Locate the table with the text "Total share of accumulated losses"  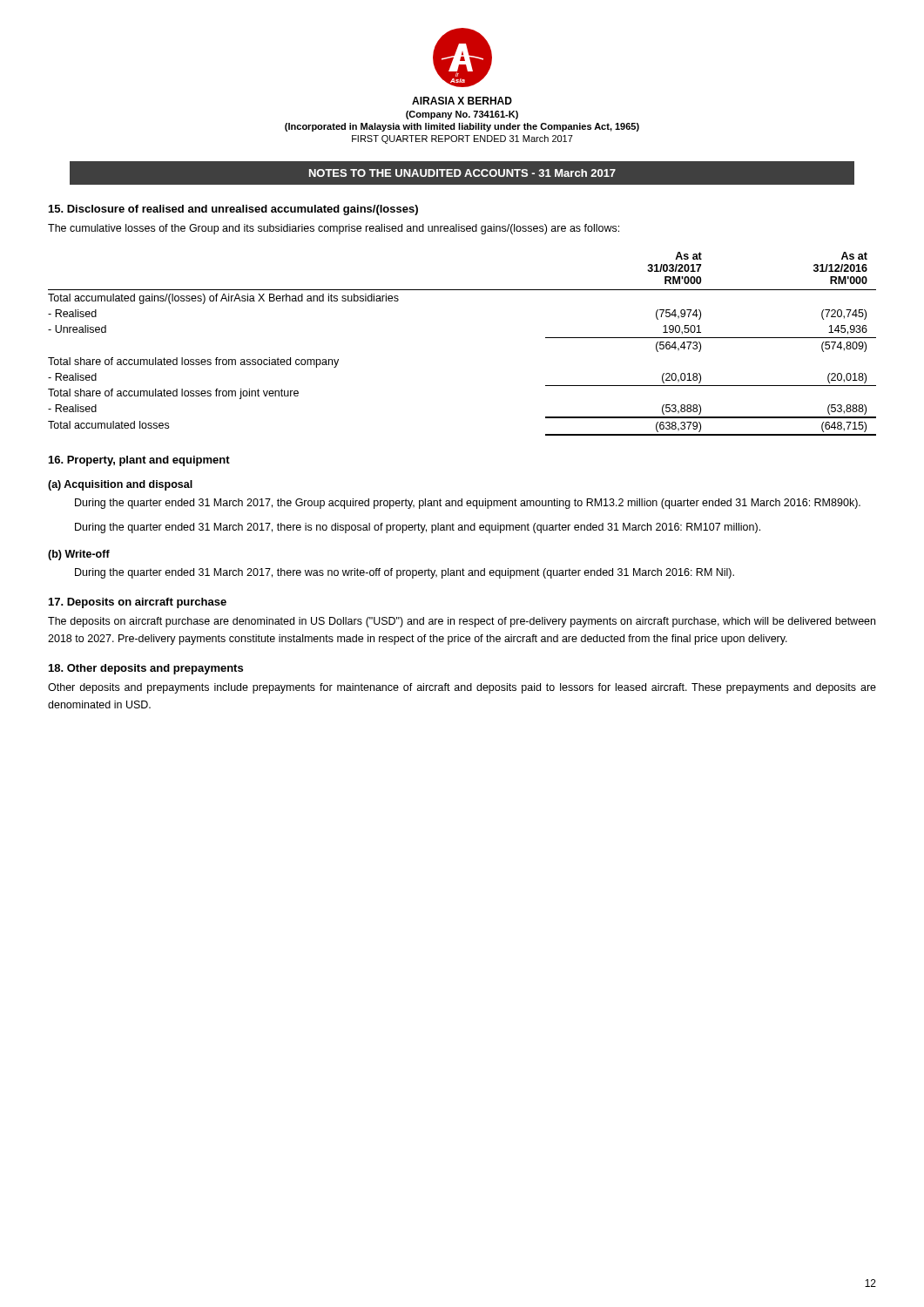click(x=462, y=342)
